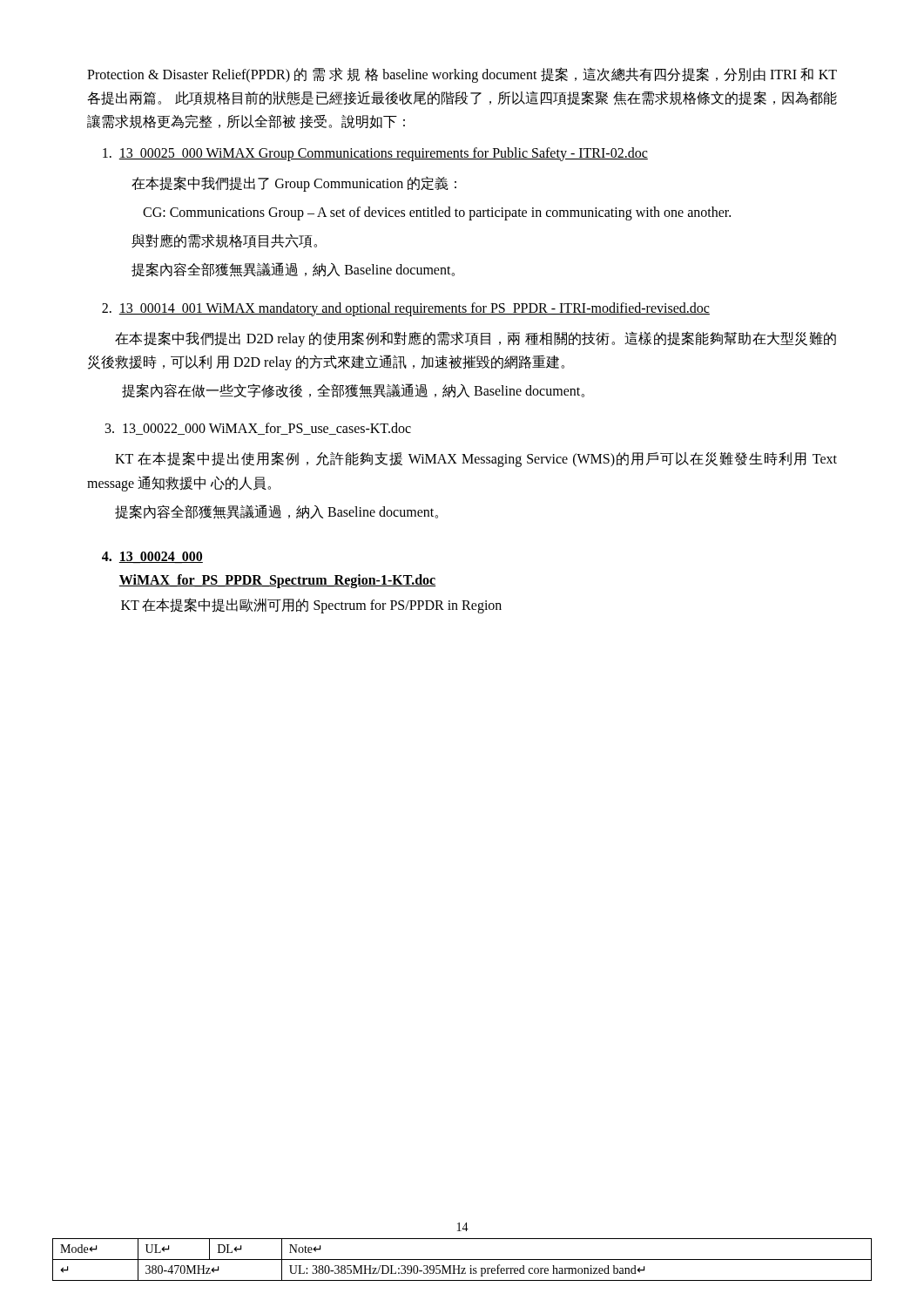Click on the text block that reads "Protection & Disaster Relief(PPDR) 的 需"
Screen dimensions: 1307x924
462,98
